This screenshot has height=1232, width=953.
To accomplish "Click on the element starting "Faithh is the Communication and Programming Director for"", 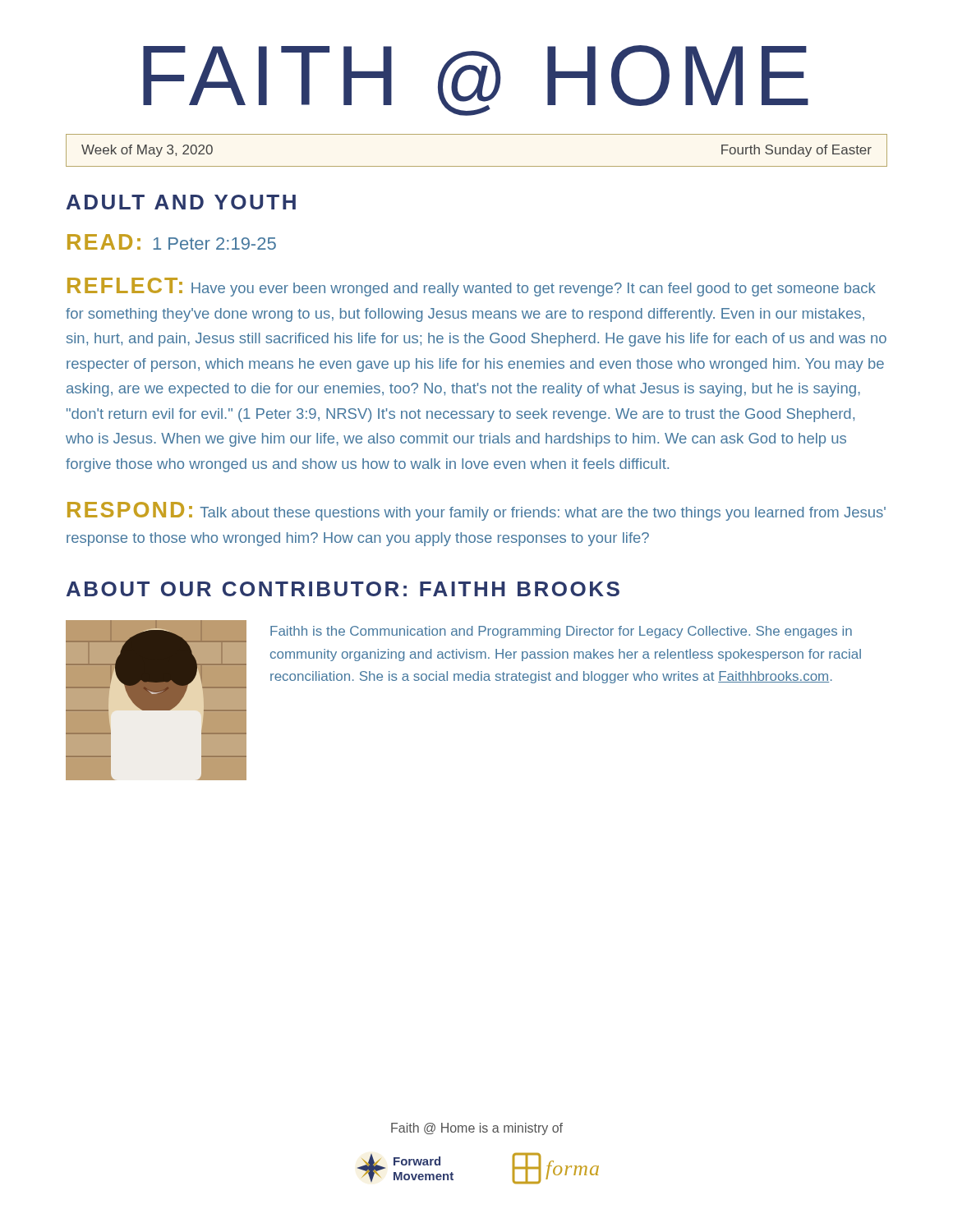I will tap(566, 654).
